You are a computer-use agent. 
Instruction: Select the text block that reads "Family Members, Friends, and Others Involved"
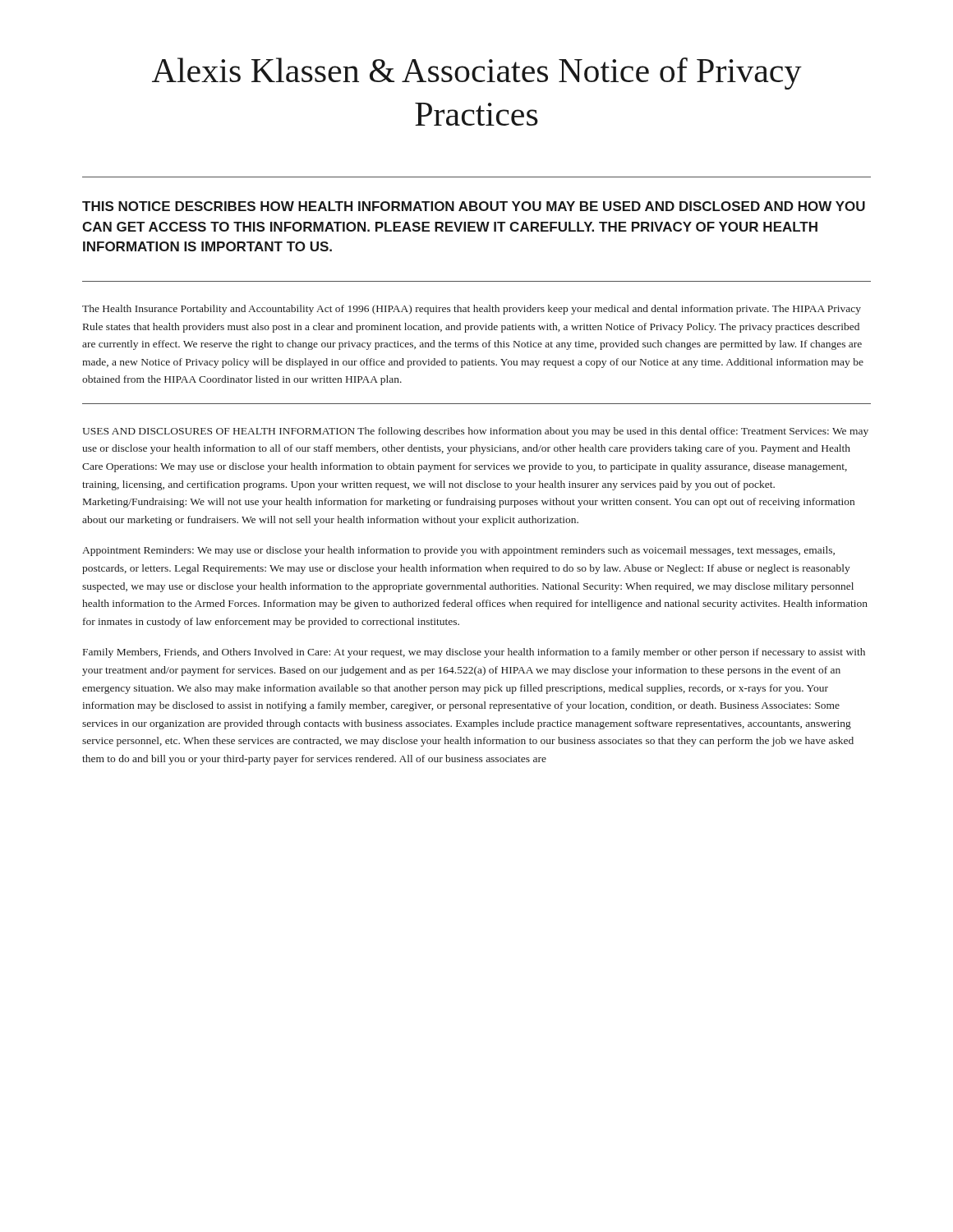pyautogui.click(x=474, y=705)
